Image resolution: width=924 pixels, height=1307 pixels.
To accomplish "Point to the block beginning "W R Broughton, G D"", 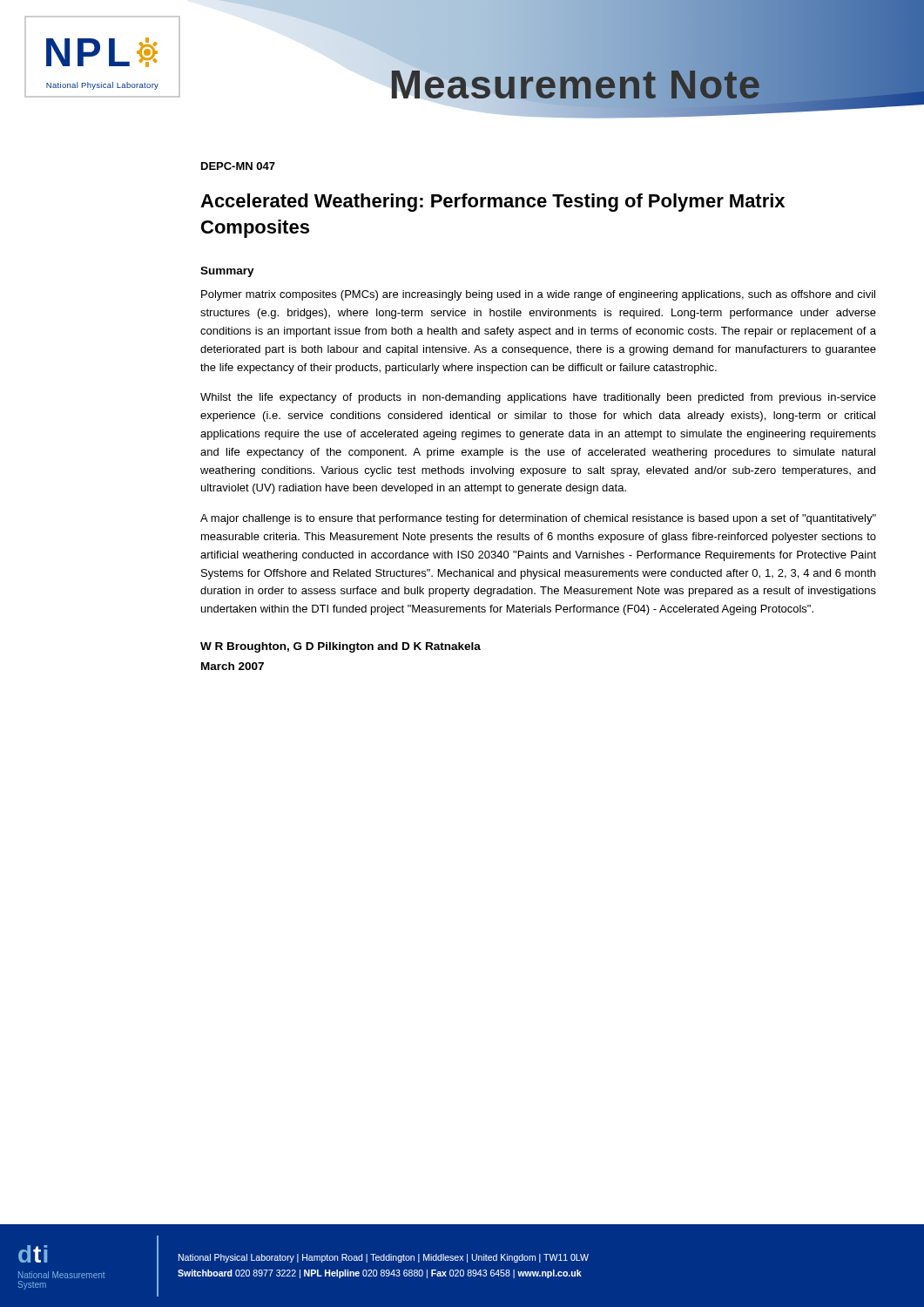I will (x=340, y=646).
